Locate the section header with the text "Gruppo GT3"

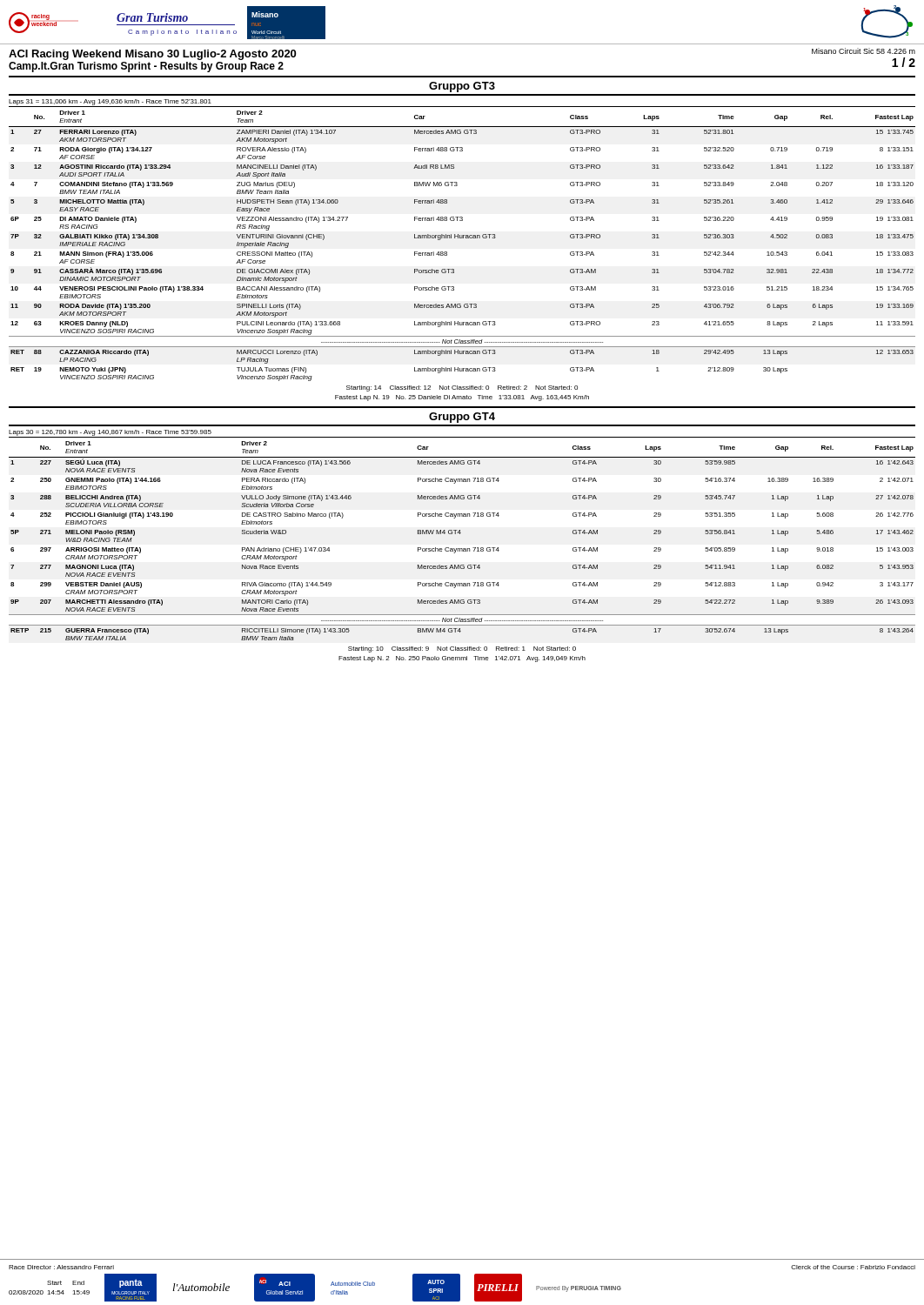(x=462, y=86)
